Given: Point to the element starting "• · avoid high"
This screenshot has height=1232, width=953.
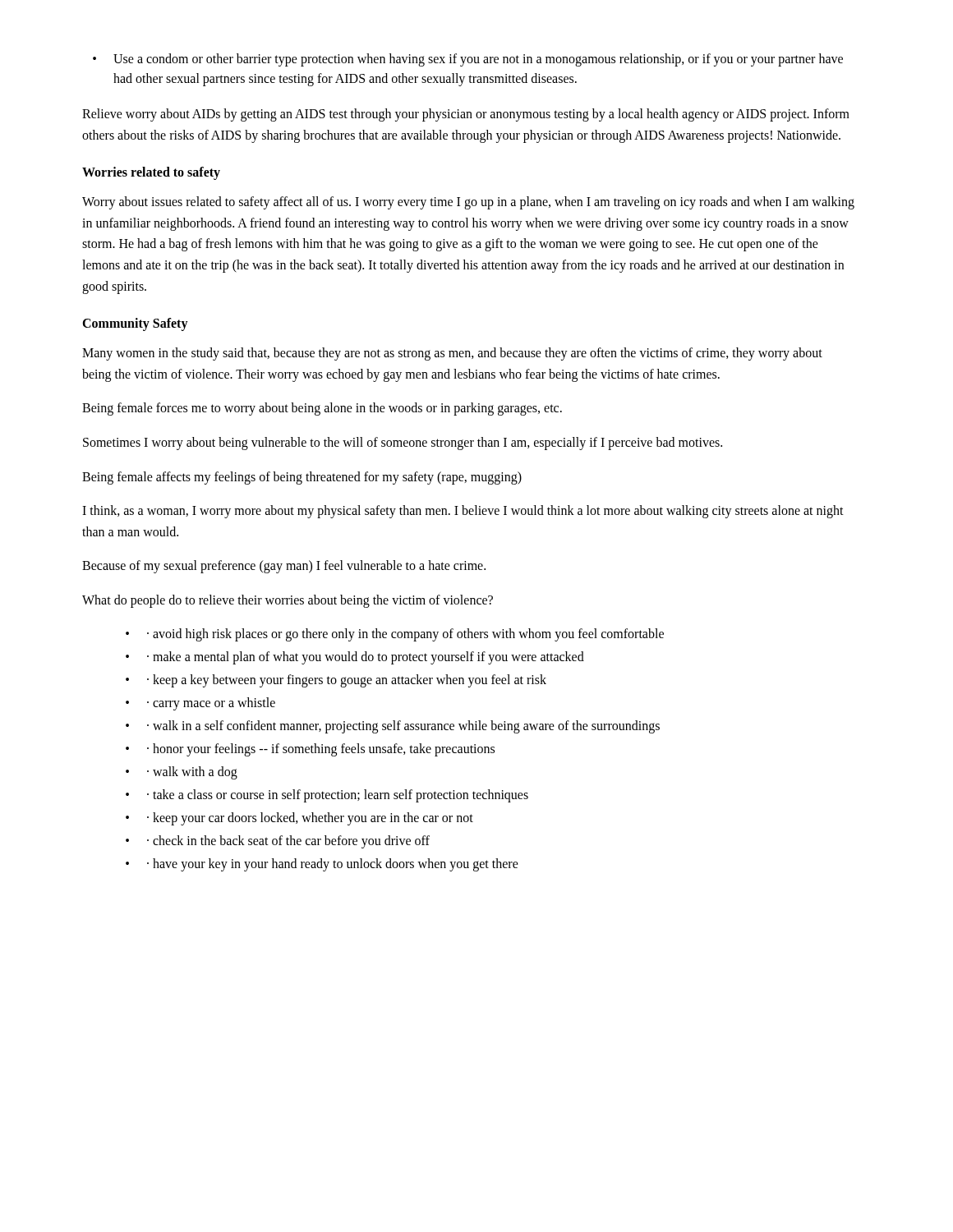Looking at the screenshot, I should [x=485, y=634].
